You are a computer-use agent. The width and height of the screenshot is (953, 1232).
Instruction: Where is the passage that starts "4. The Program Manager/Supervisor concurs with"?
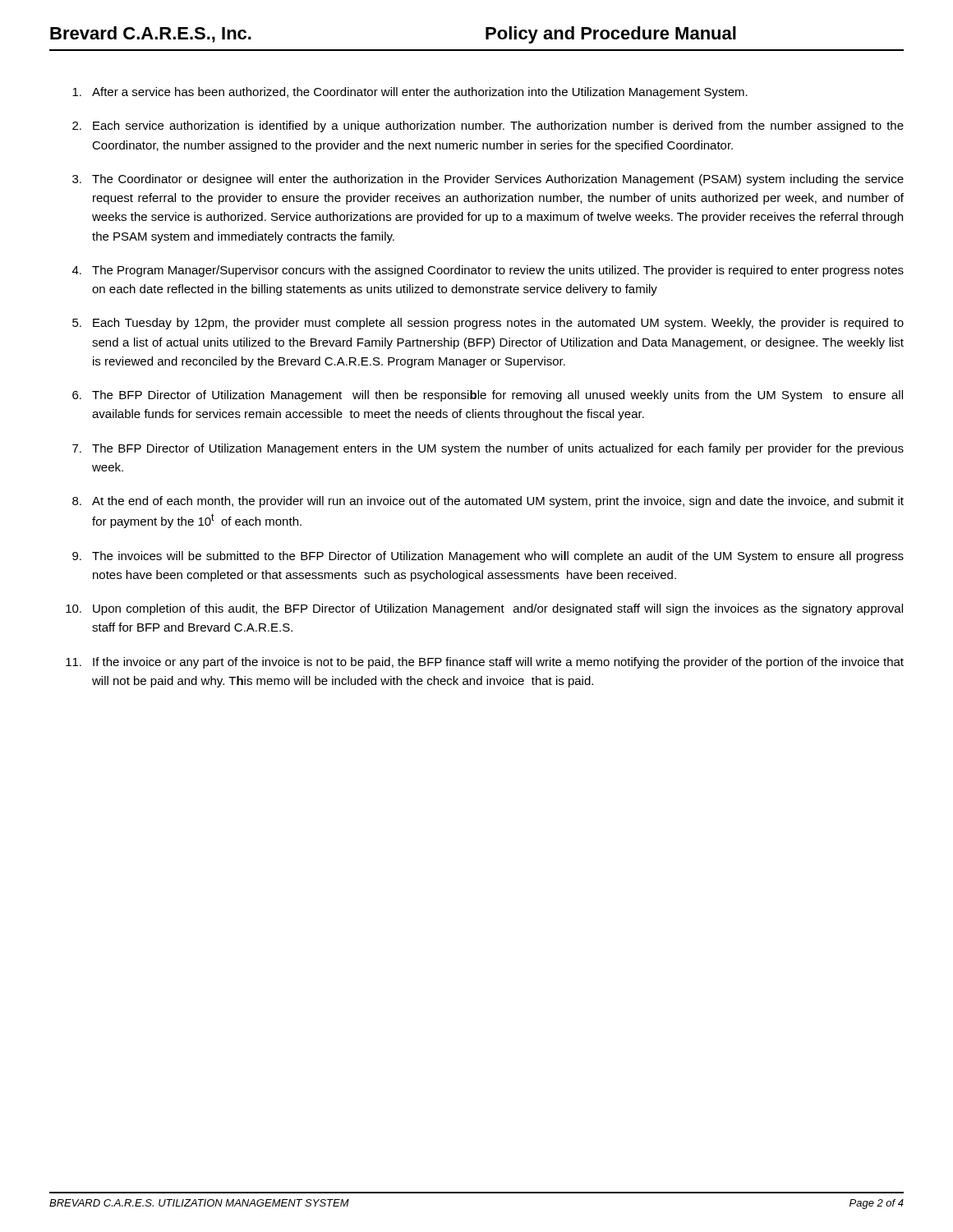[476, 279]
